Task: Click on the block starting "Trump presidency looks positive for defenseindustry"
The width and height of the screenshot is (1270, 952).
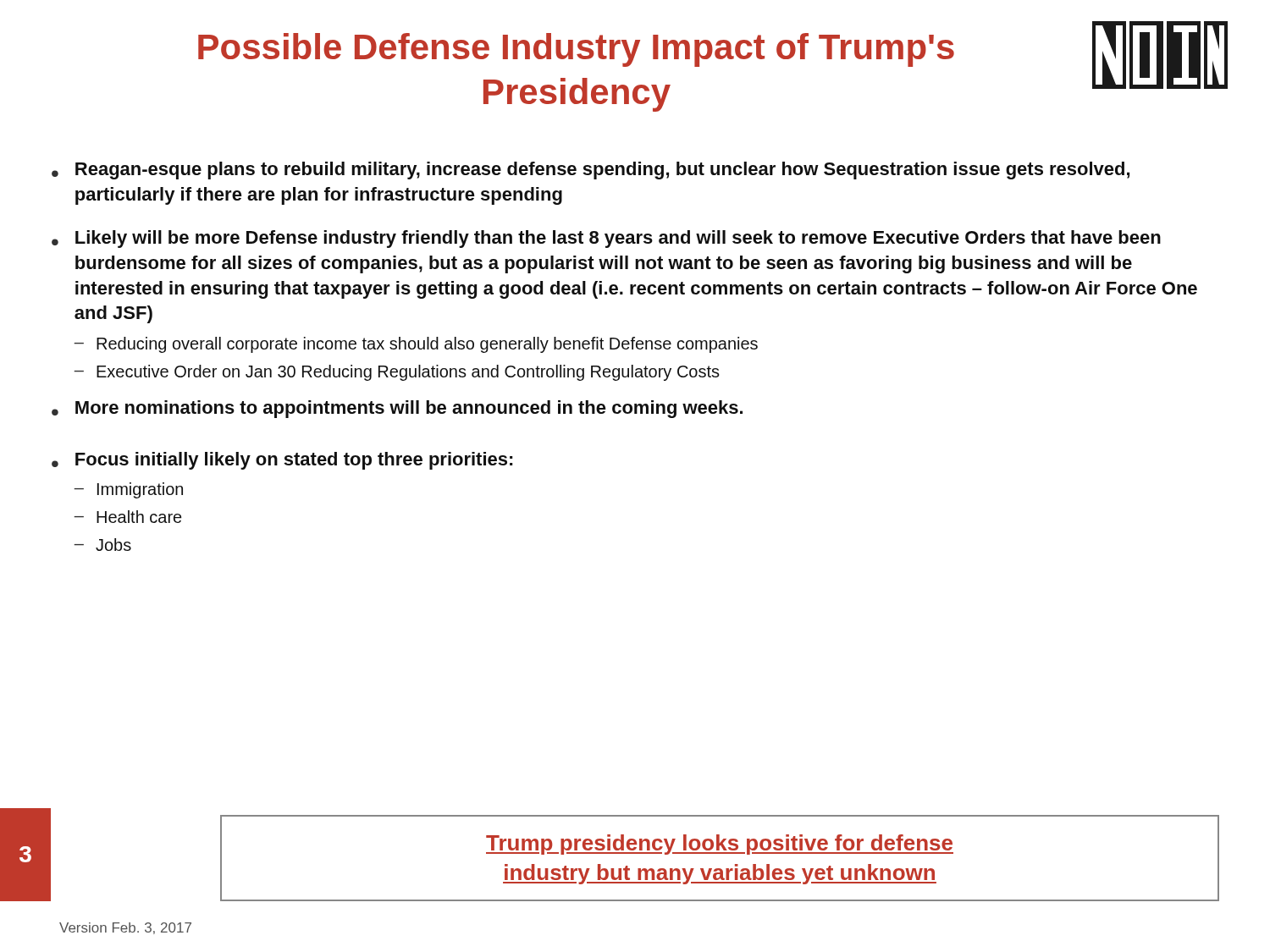Action: [x=720, y=858]
